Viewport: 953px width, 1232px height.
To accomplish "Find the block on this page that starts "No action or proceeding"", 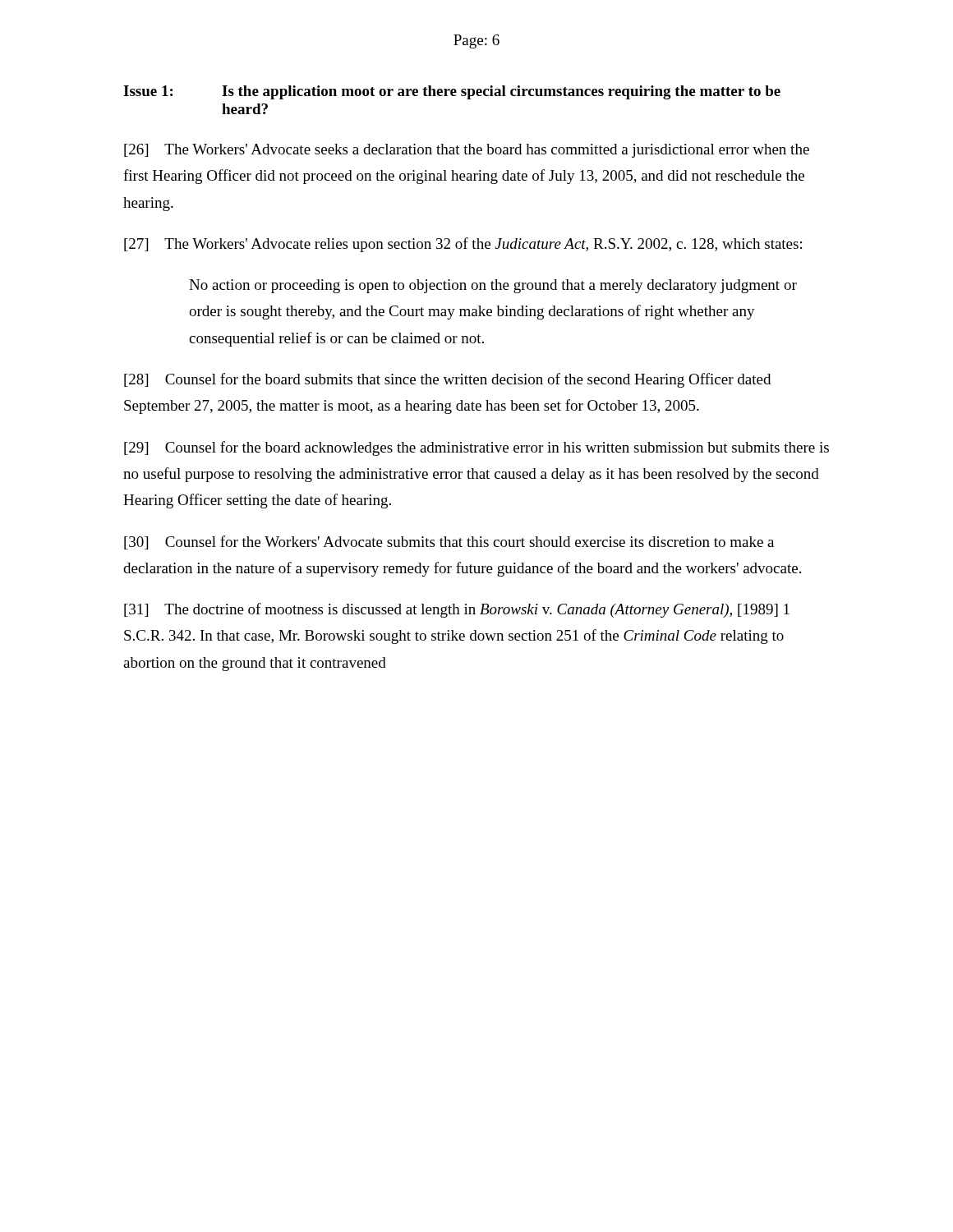I will pyautogui.click(x=493, y=311).
